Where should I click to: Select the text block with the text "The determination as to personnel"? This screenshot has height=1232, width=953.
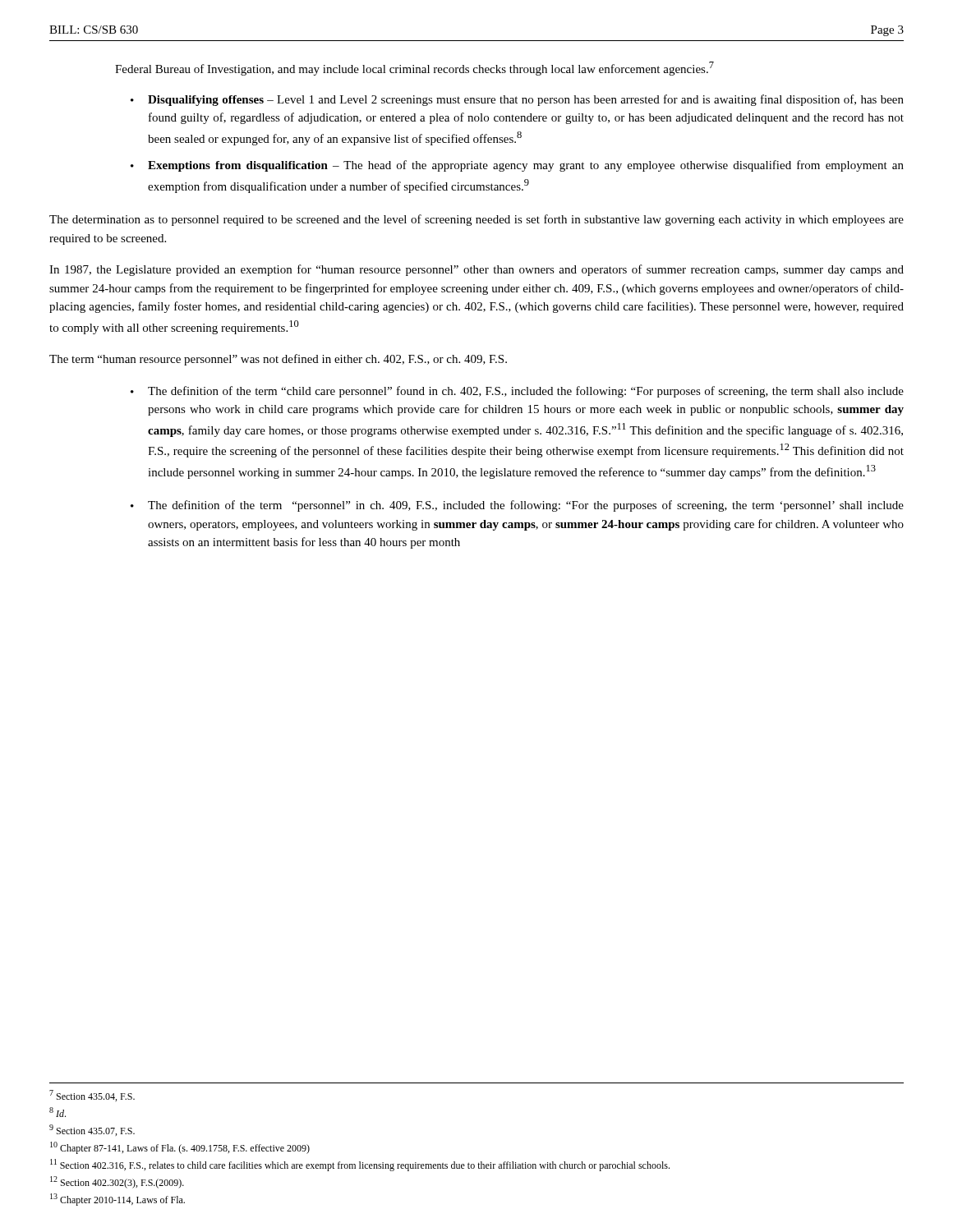[x=476, y=229]
